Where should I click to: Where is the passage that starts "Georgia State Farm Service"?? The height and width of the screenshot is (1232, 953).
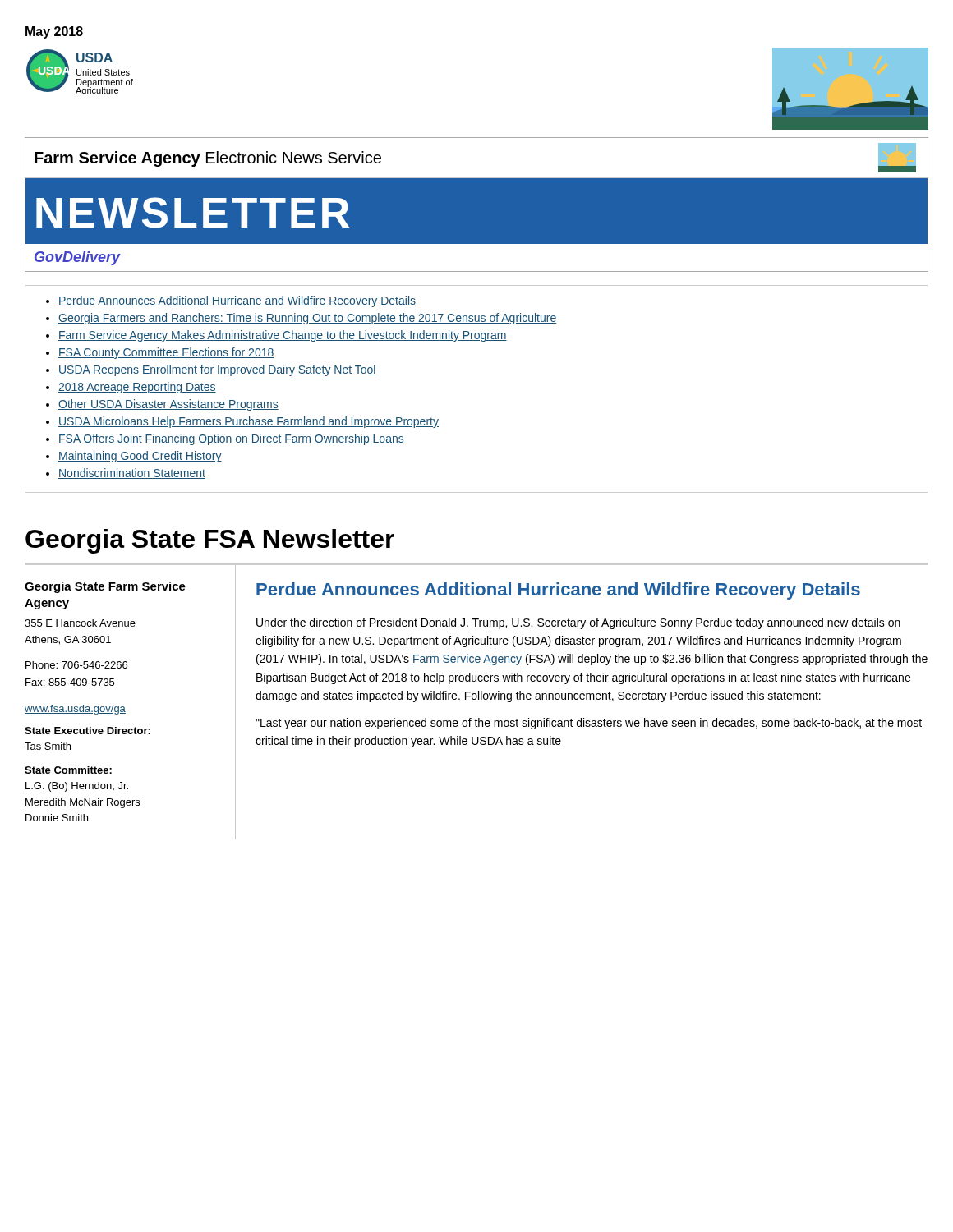click(123, 702)
